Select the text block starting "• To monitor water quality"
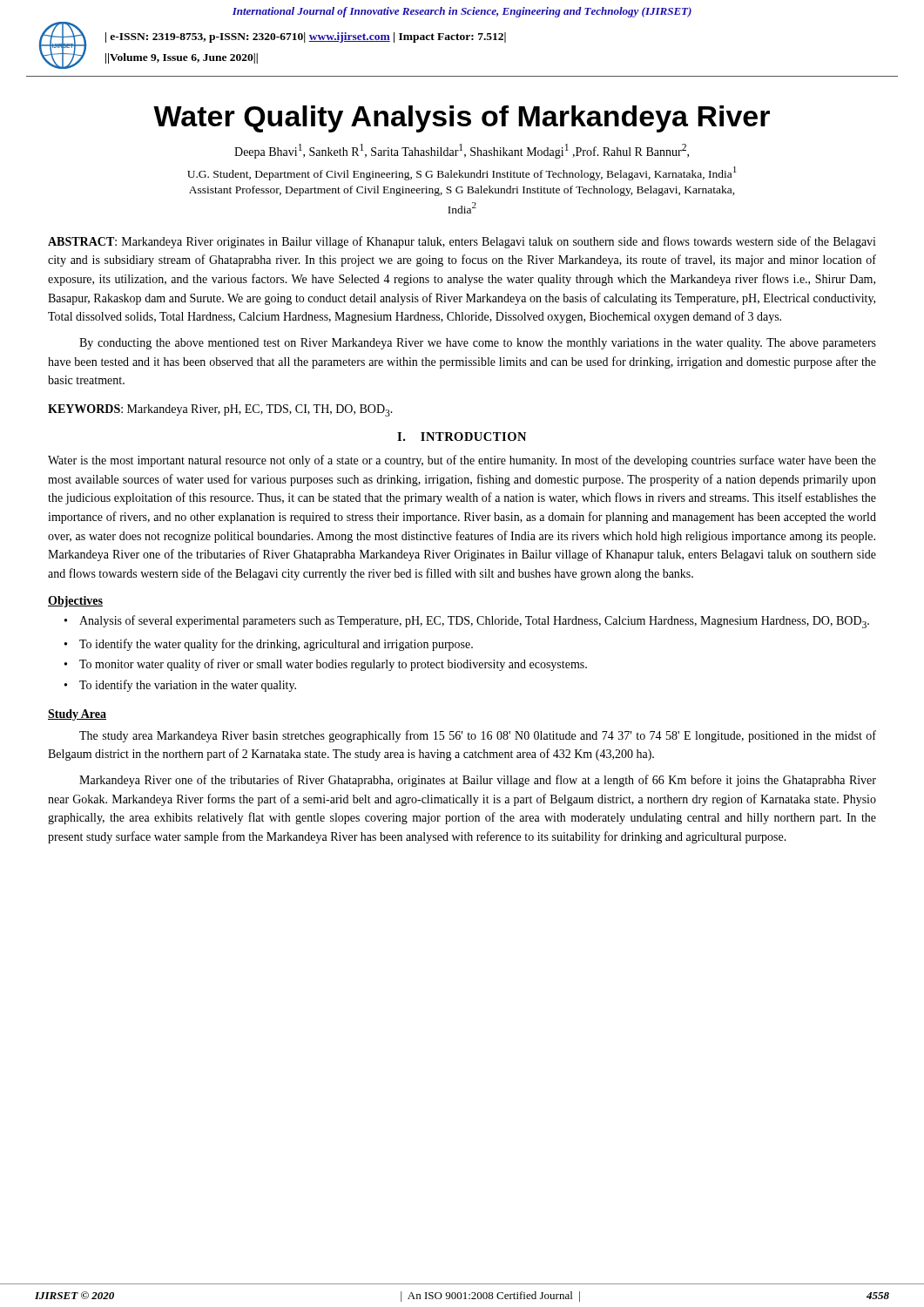 point(326,665)
